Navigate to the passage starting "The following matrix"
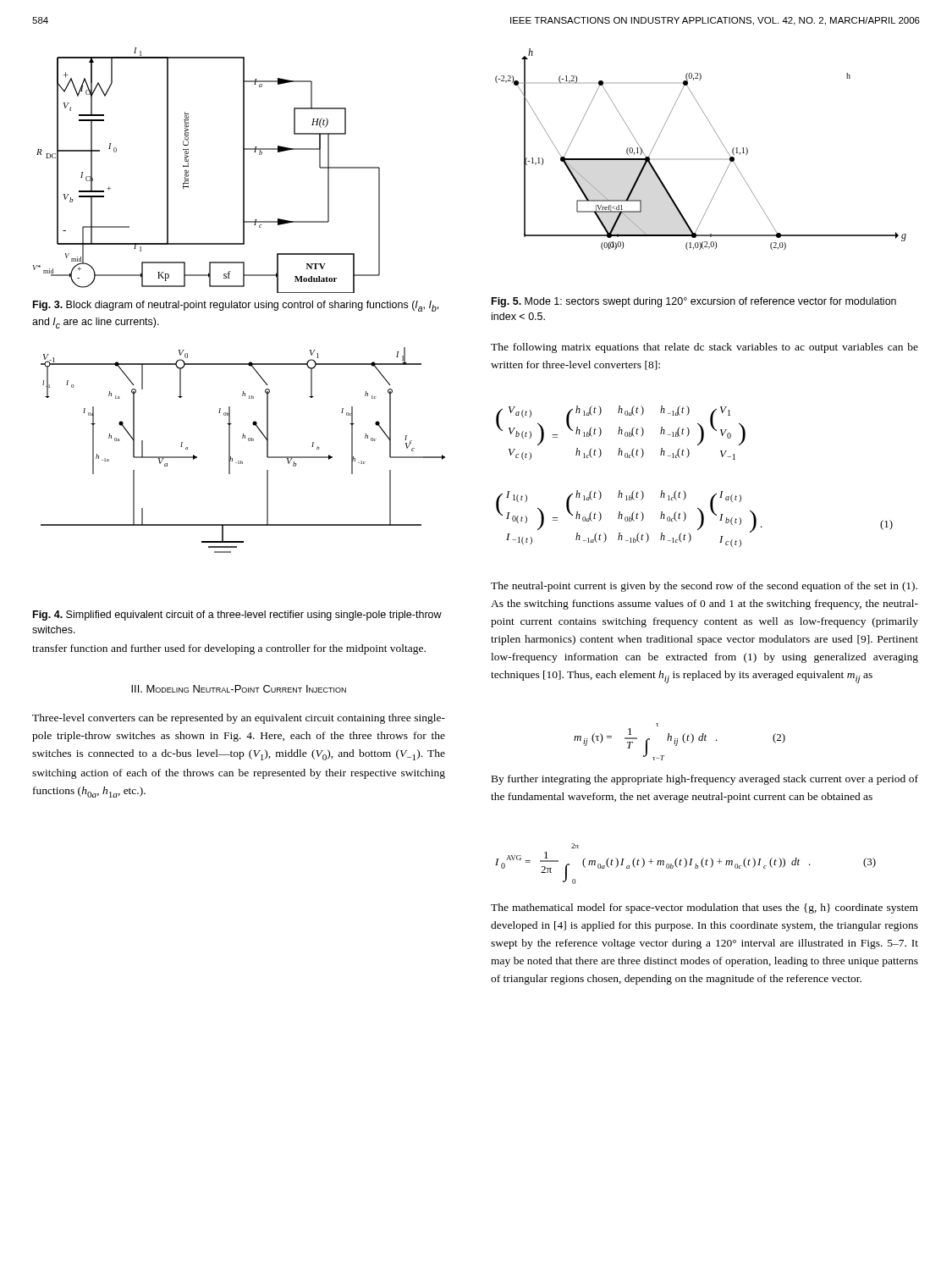 [704, 356]
